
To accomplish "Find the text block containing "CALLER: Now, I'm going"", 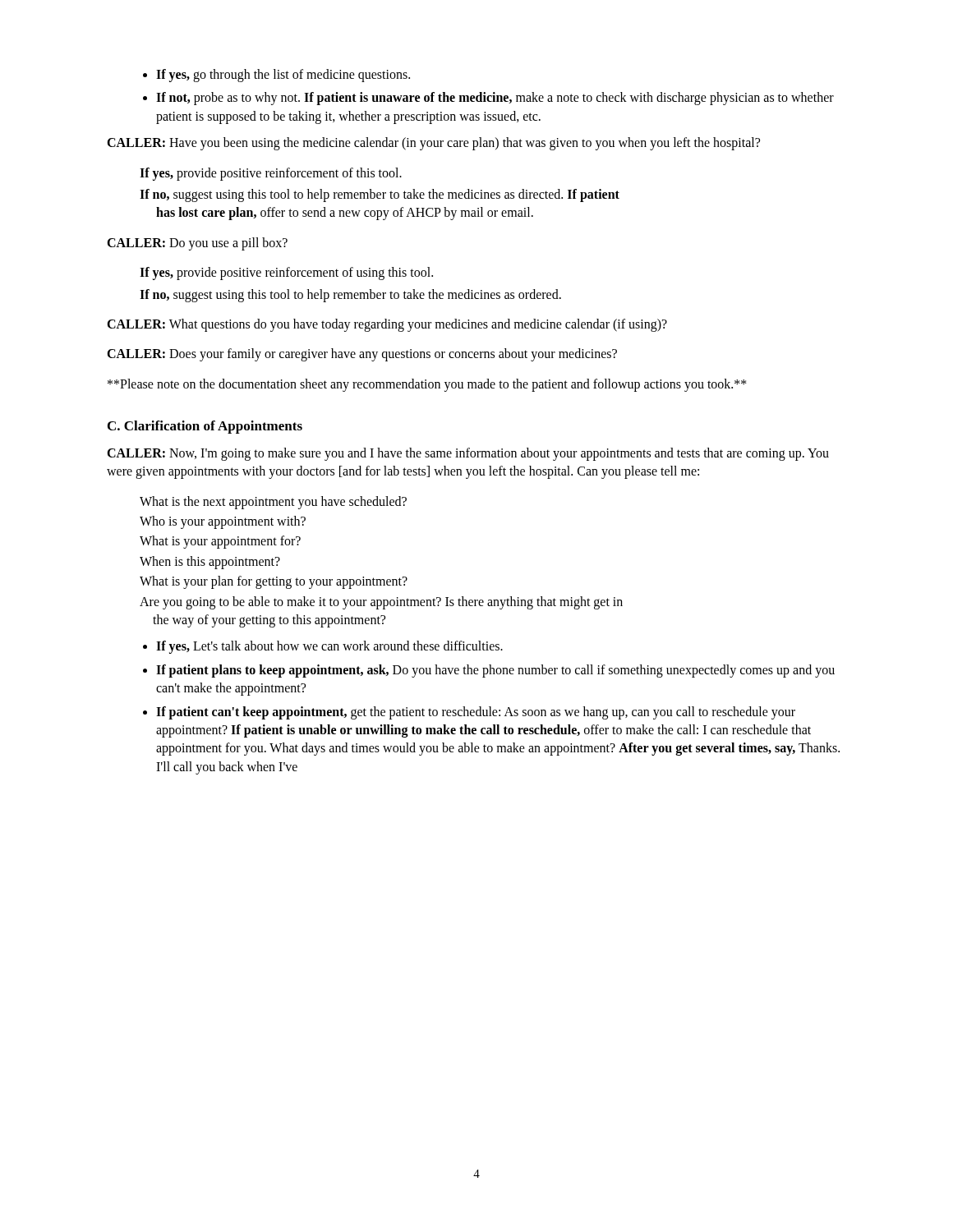I will pos(468,462).
